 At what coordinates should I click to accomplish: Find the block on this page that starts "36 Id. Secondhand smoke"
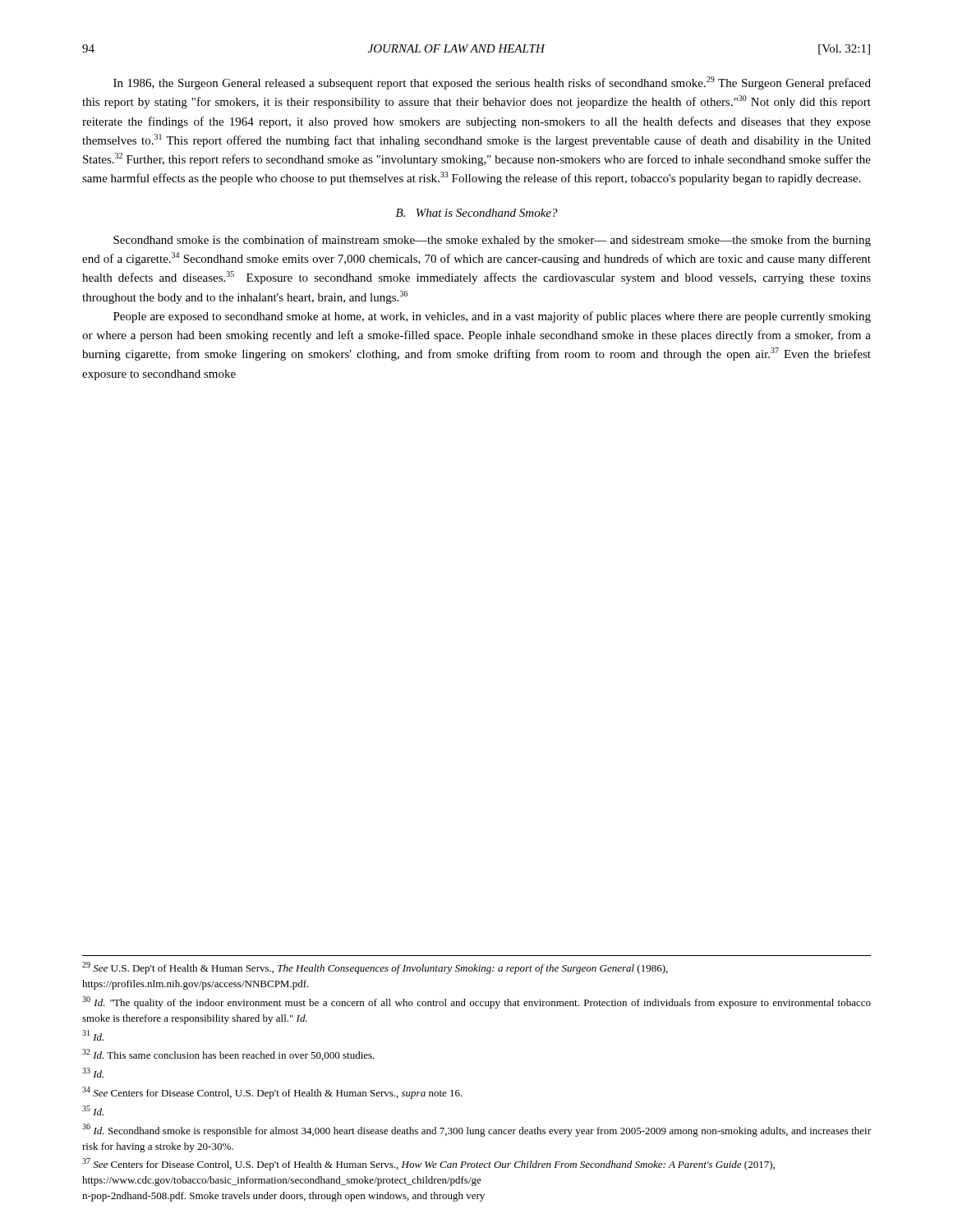tap(476, 1138)
